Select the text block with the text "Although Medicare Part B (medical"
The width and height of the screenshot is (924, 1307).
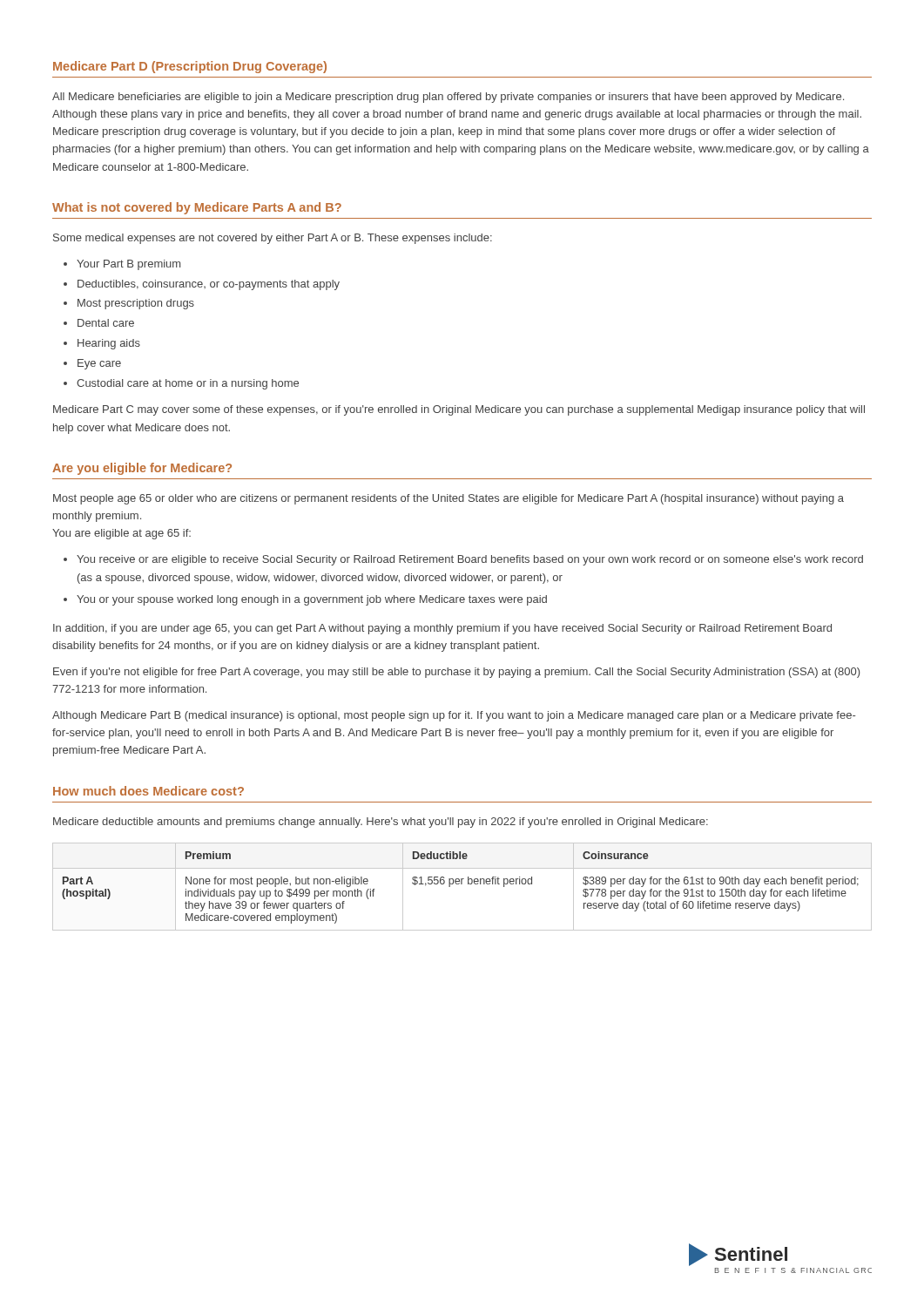[462, 733]
